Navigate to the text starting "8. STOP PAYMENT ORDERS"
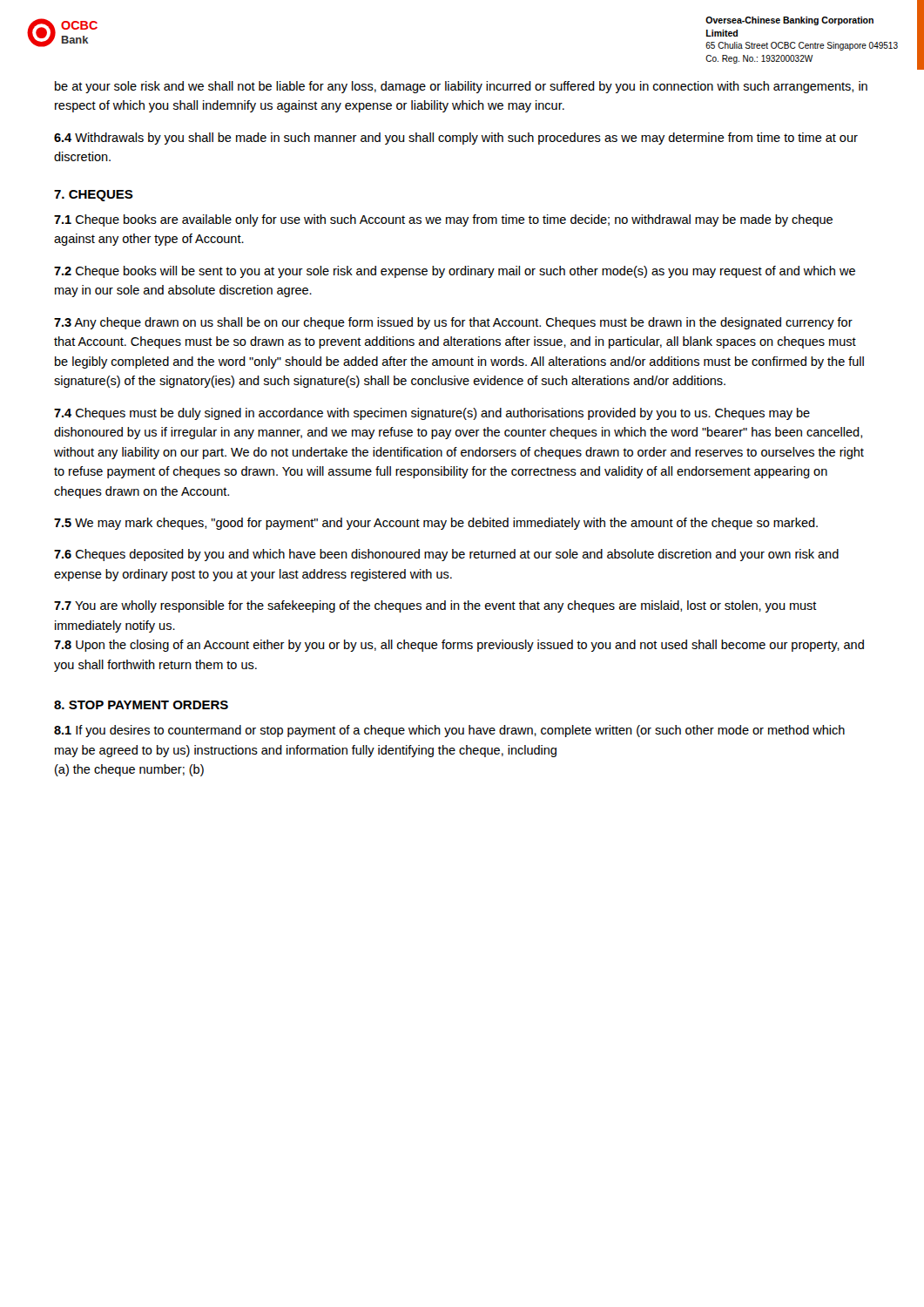 (141, 705)
